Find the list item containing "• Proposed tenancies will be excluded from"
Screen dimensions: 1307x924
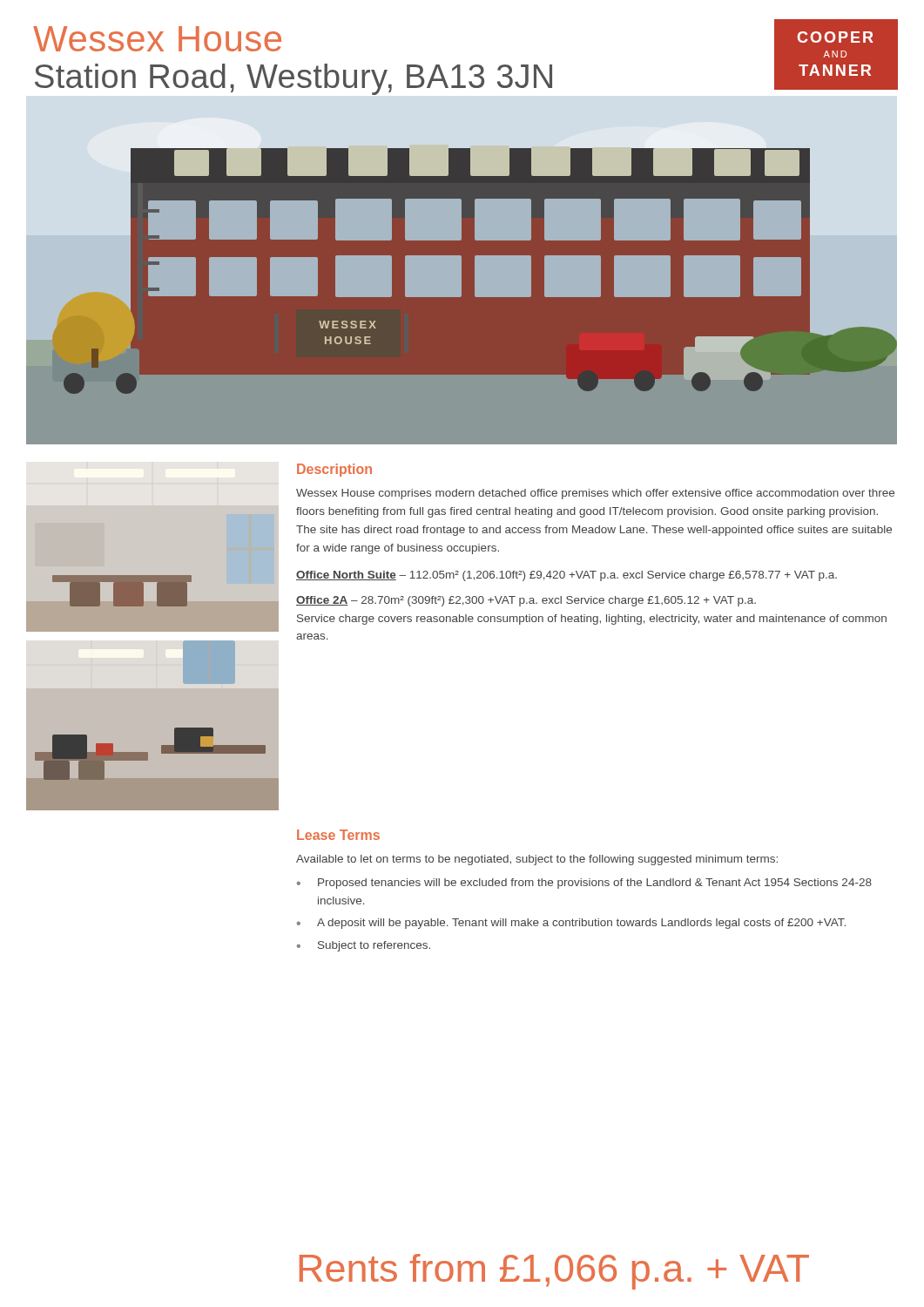pos(597,892)
